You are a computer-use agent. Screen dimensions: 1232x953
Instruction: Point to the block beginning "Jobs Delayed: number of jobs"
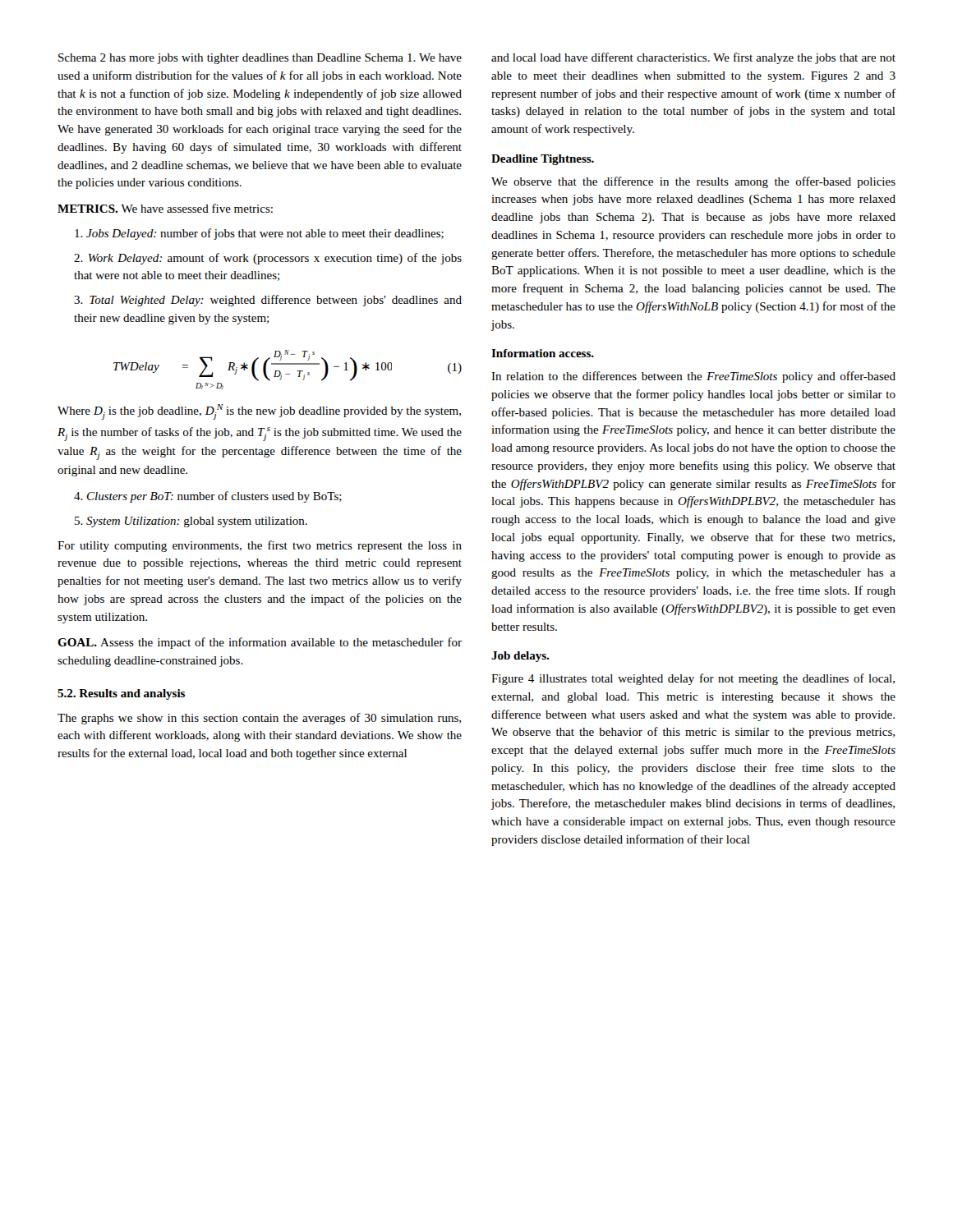pyautogui.click(x=259, y=233)
